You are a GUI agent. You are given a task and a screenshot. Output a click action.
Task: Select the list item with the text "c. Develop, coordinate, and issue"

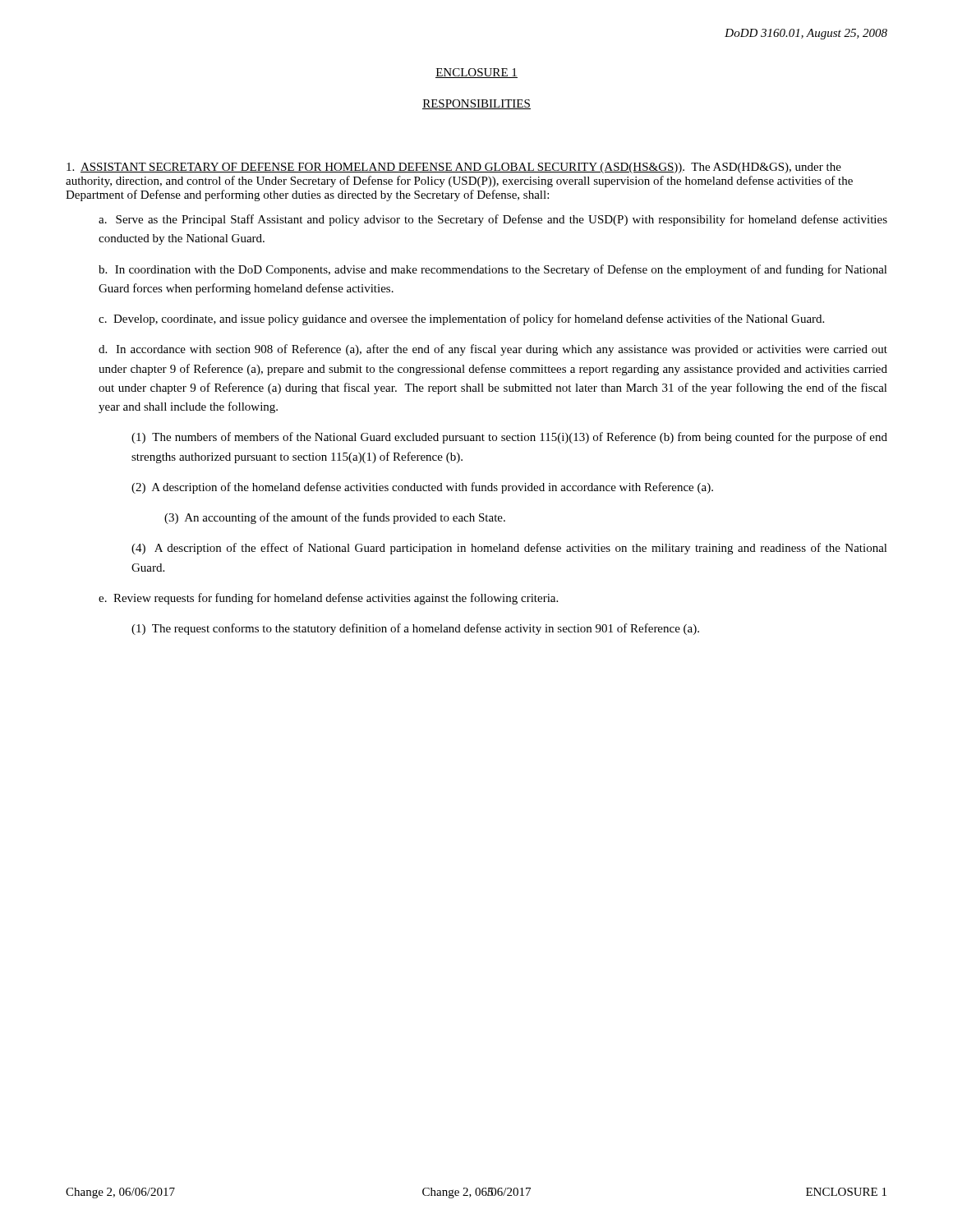click(462, 319)
